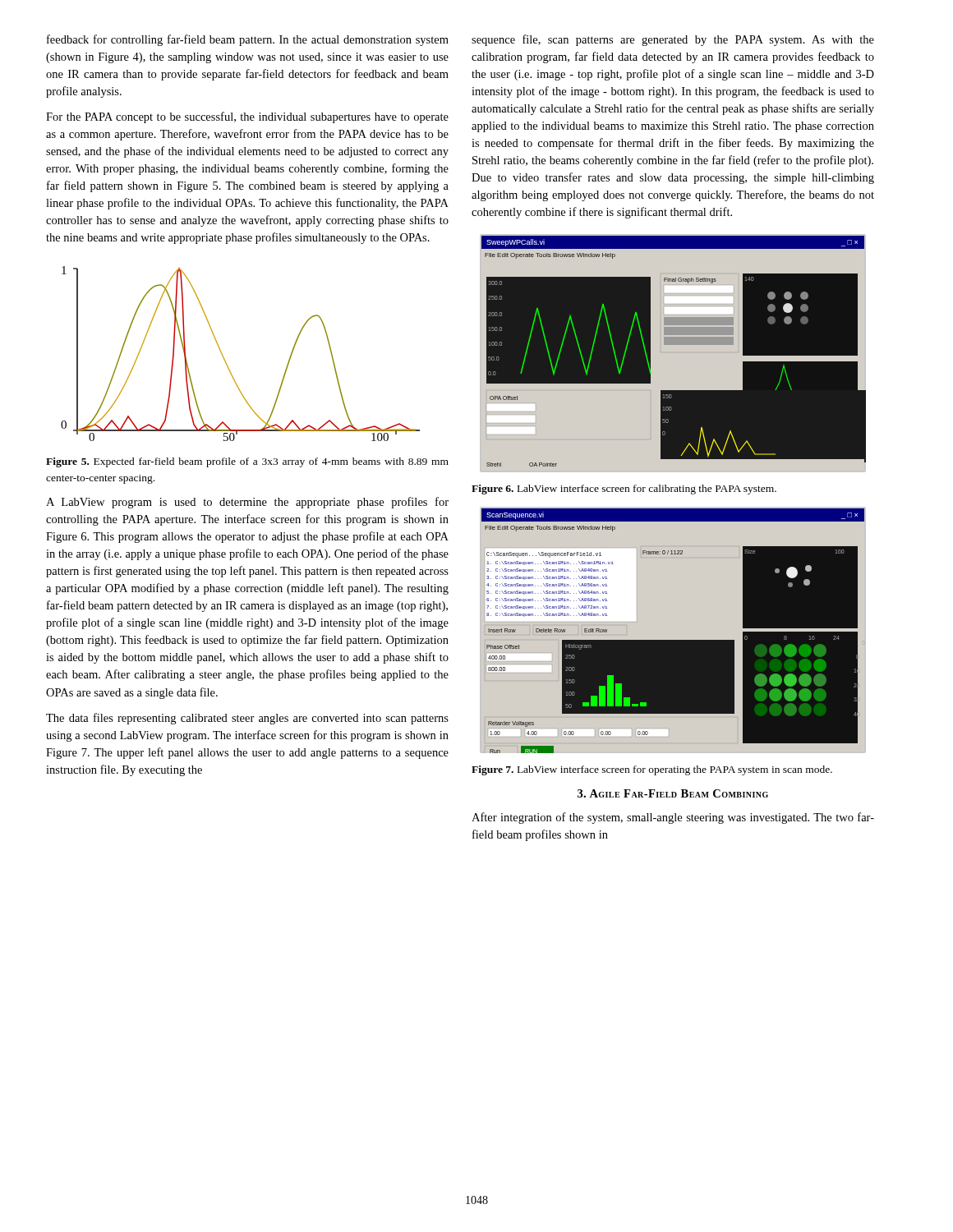
Task: Find the text starting "feedback for controlling far-field beam pattern."
Action: point(247,66)
